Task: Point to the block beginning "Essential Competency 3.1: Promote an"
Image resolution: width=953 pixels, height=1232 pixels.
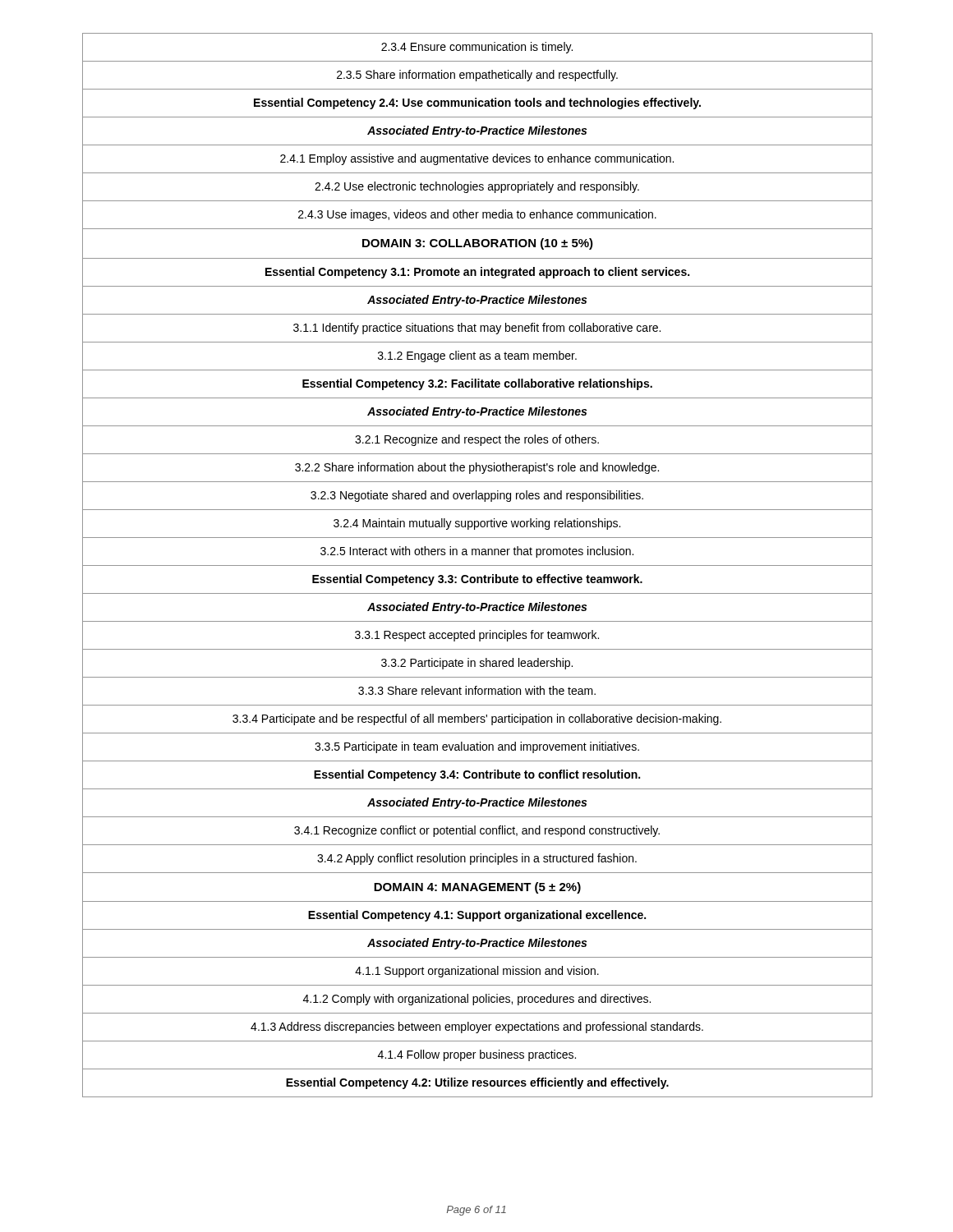Action: (x=477, y=271)
